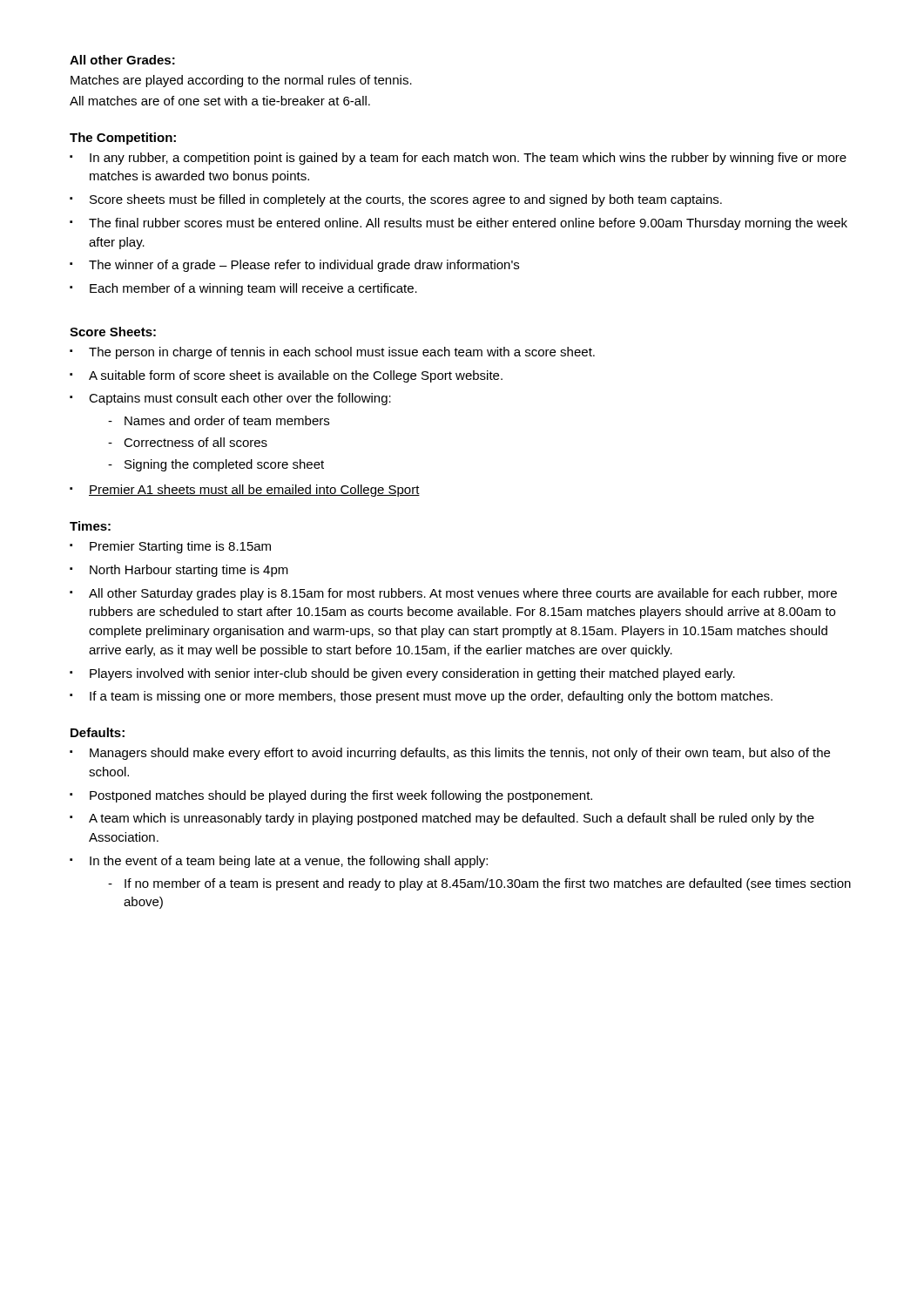
Task: Where is the passage that starts "Premier A1 sheets must all be"?
Action: click(254, 491)
